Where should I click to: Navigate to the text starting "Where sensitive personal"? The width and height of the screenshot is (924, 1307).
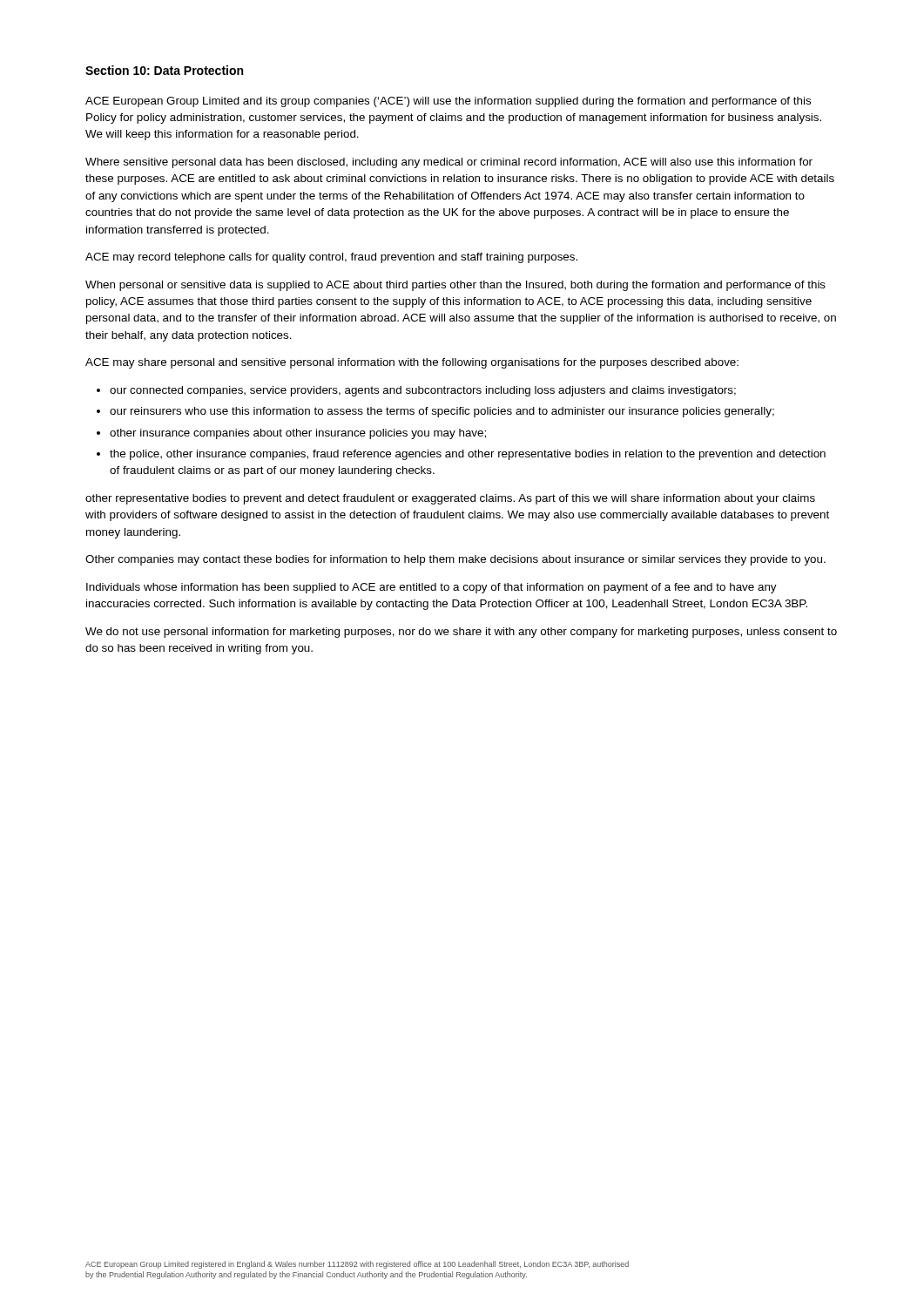coord(460,195)
